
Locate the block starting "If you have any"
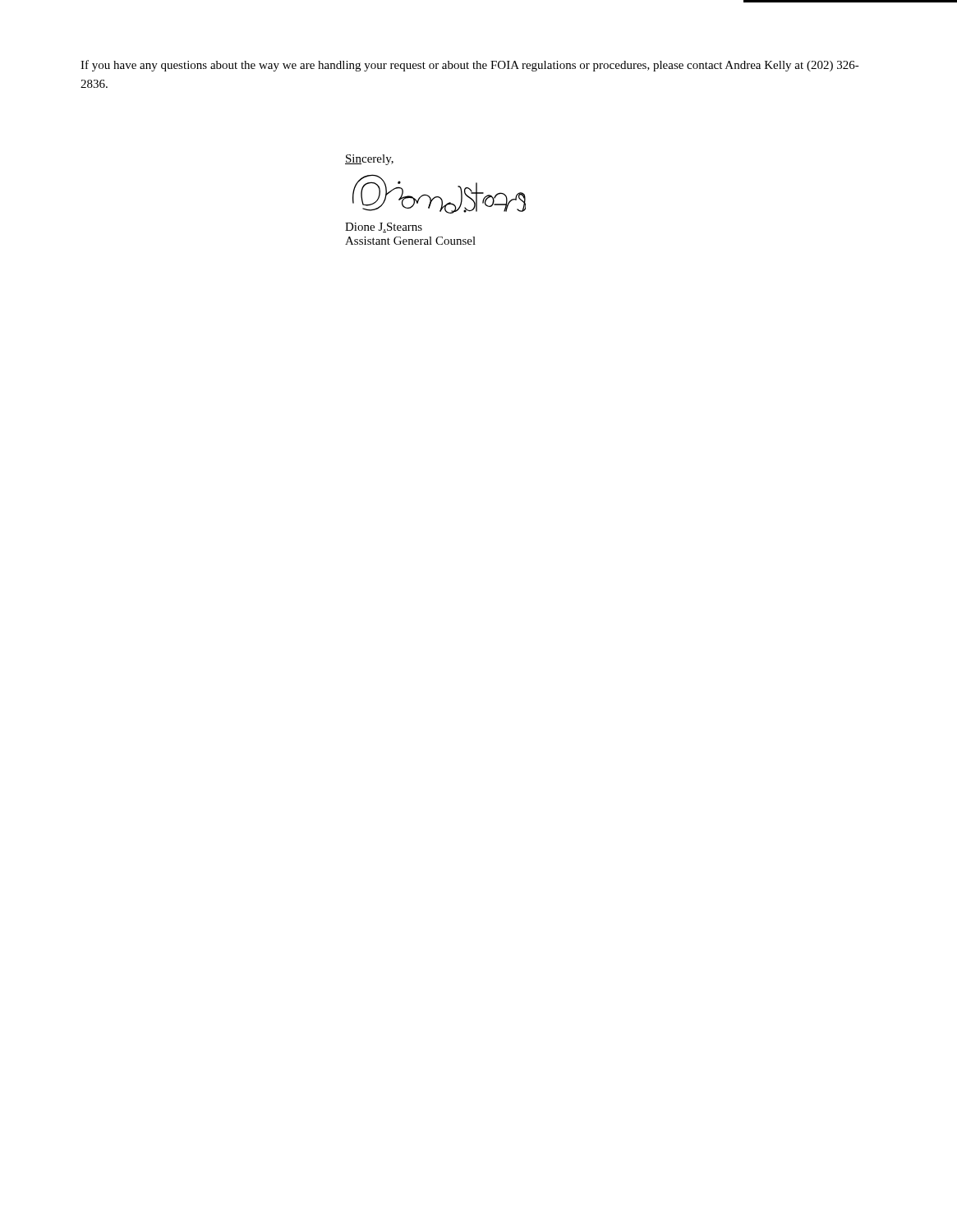pyautogui.click(x=470, y=74)
